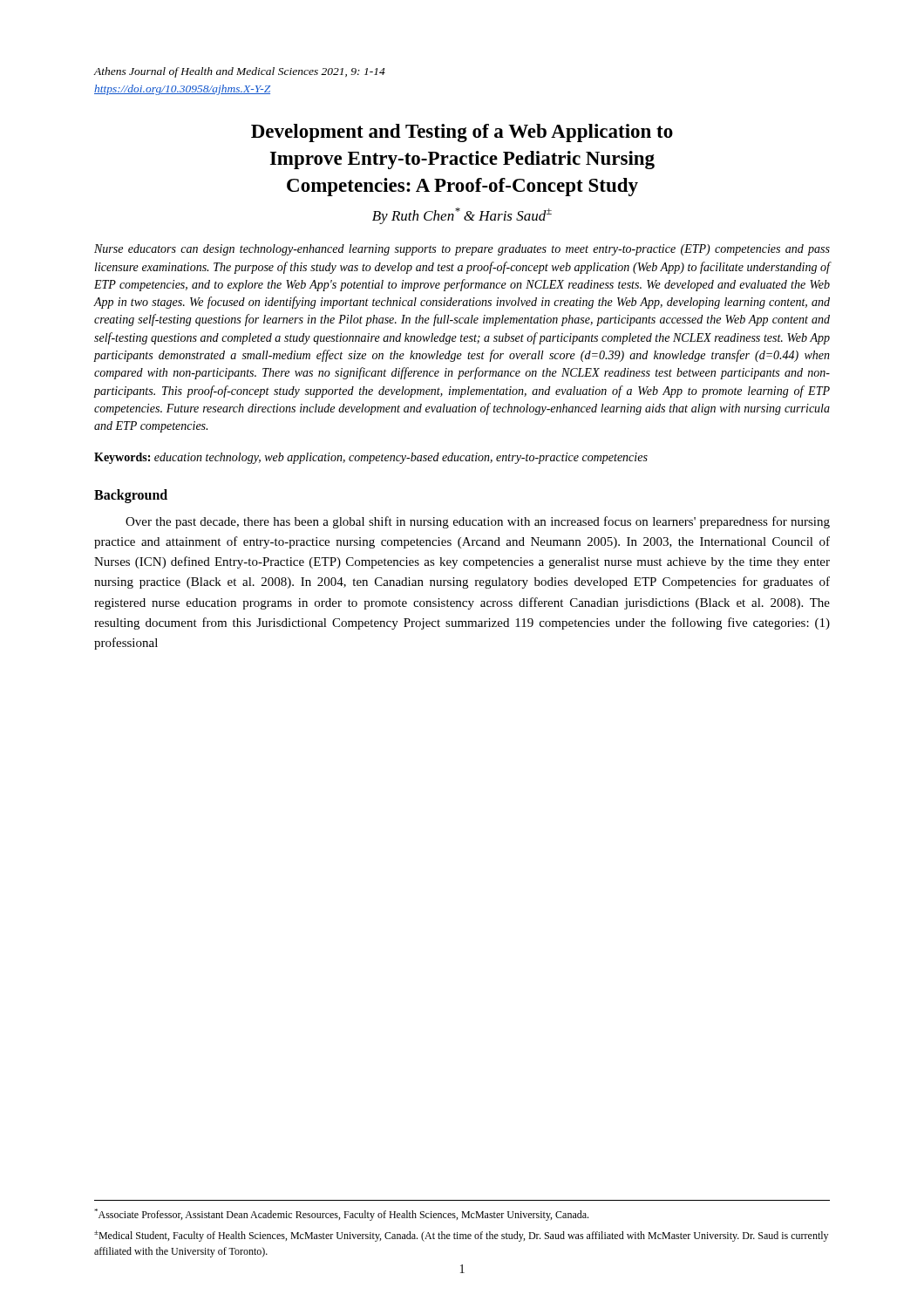Select the text starting "Development and Testing of a"

[x=462, y=158]
